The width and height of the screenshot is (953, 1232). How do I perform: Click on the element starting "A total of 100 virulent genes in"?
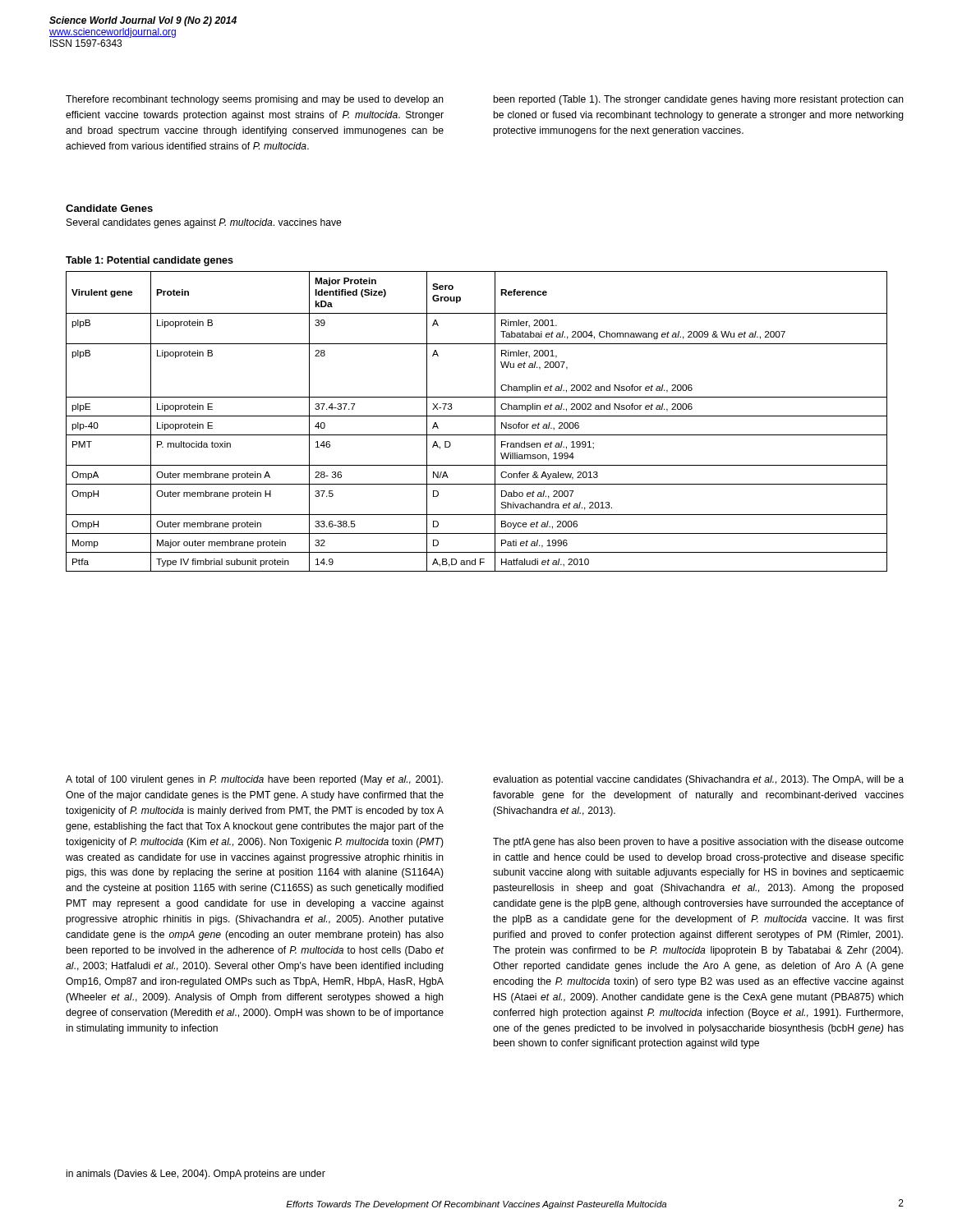pos(255,904)
